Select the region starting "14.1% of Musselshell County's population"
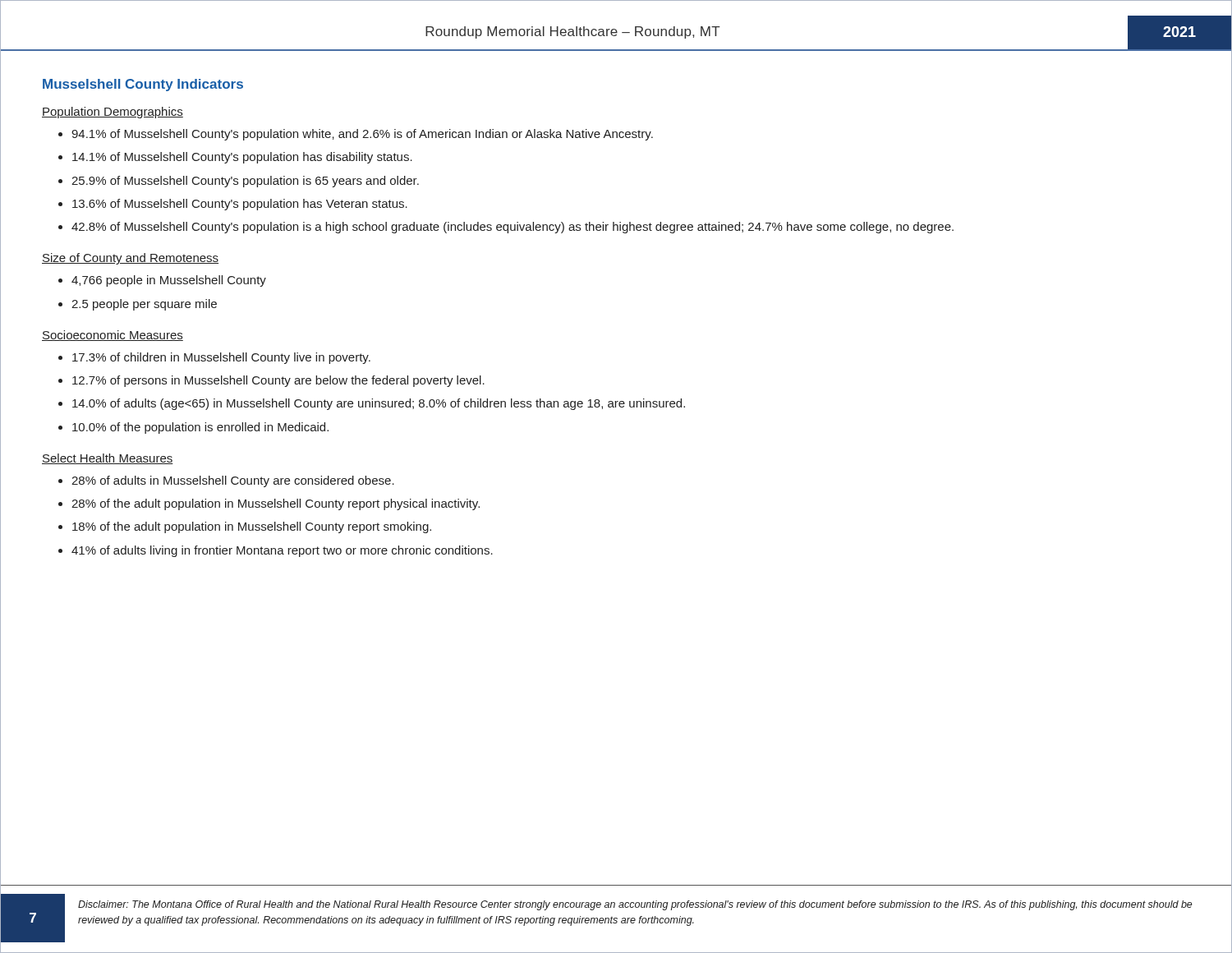Viewport: 1232px width, 953px height. (242, 157)
